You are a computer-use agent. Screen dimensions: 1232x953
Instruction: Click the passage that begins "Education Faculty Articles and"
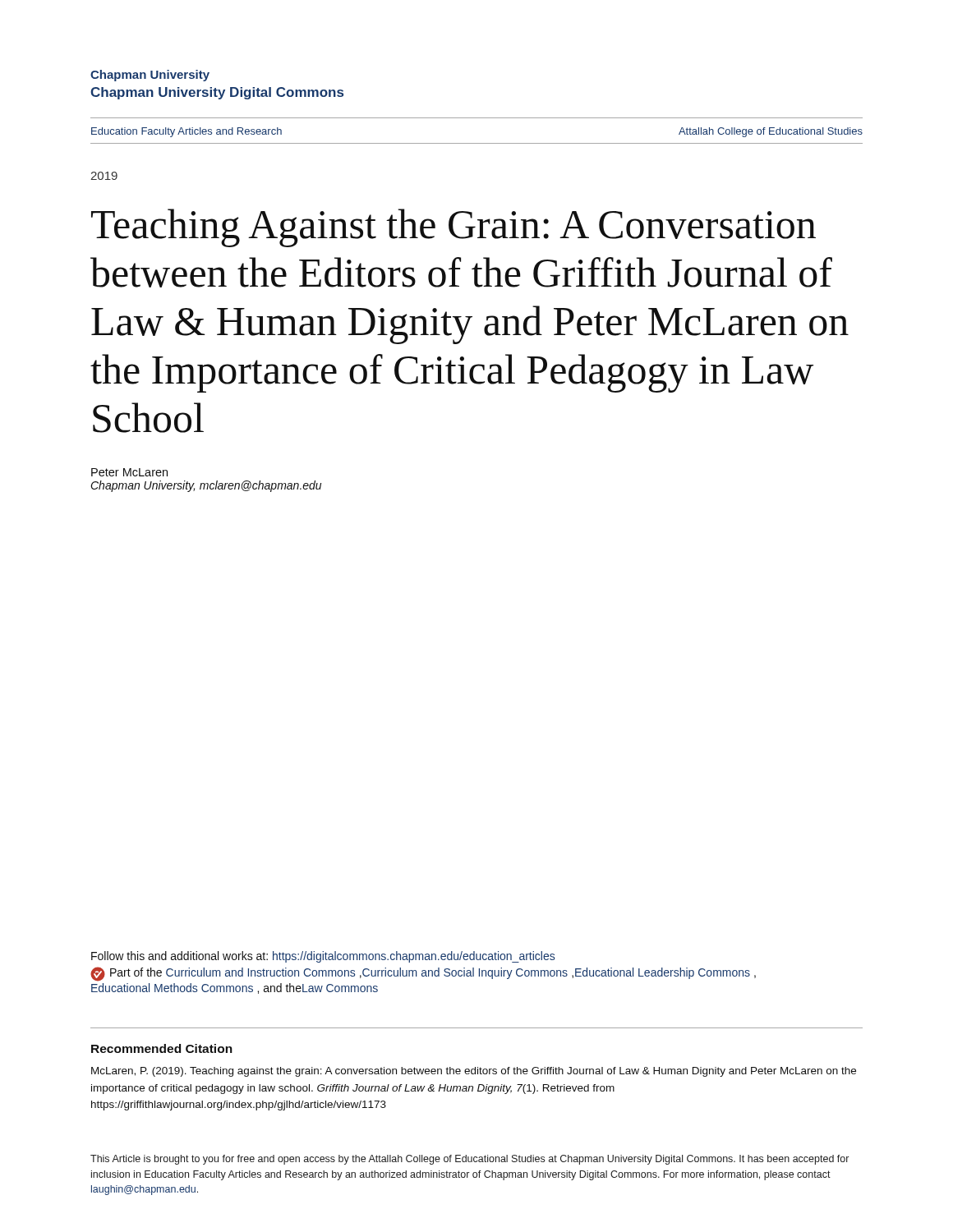pyautogui.click(x=186, y=131)
